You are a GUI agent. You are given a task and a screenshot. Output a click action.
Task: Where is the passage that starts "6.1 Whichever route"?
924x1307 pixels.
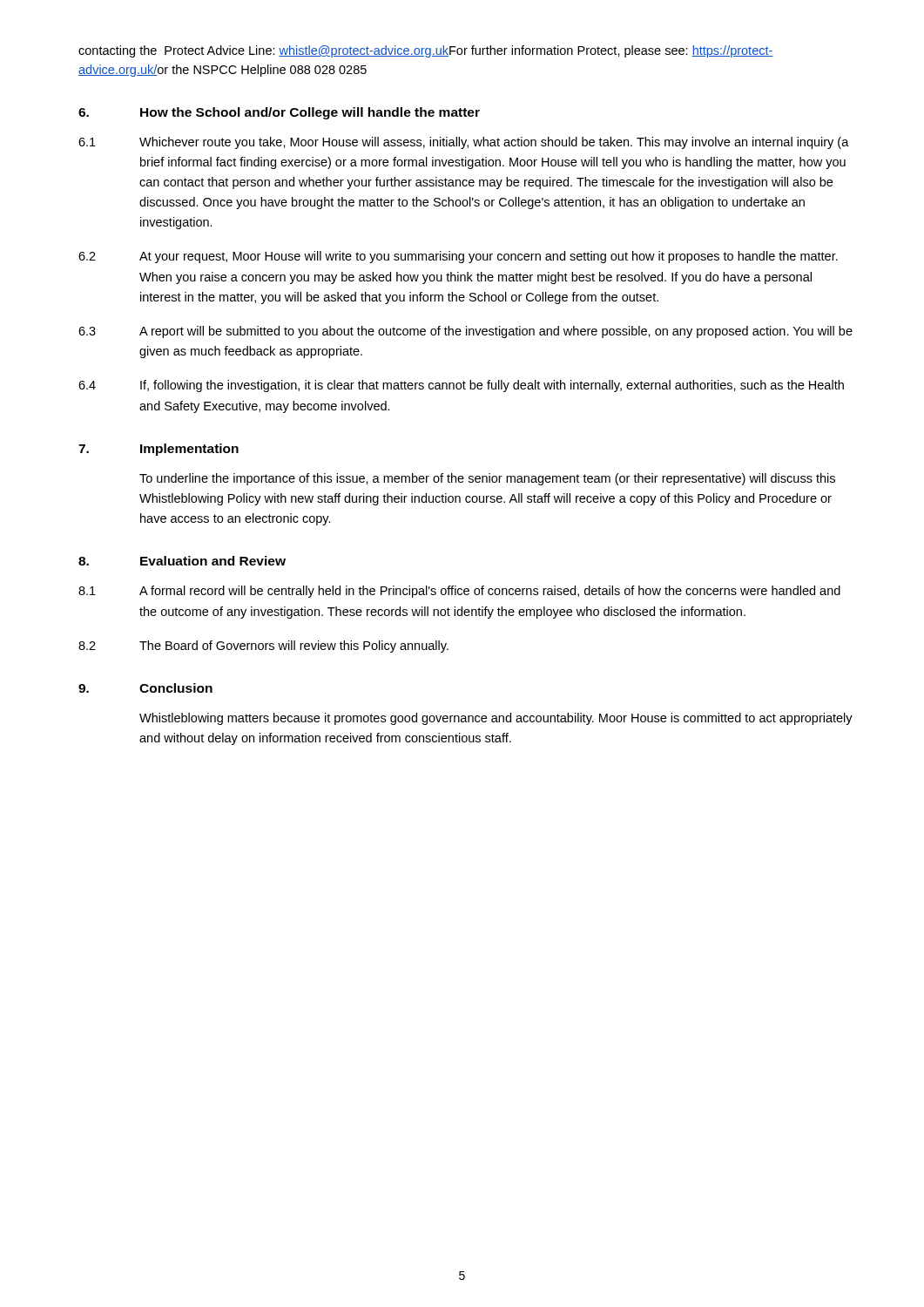coord(466,183)
